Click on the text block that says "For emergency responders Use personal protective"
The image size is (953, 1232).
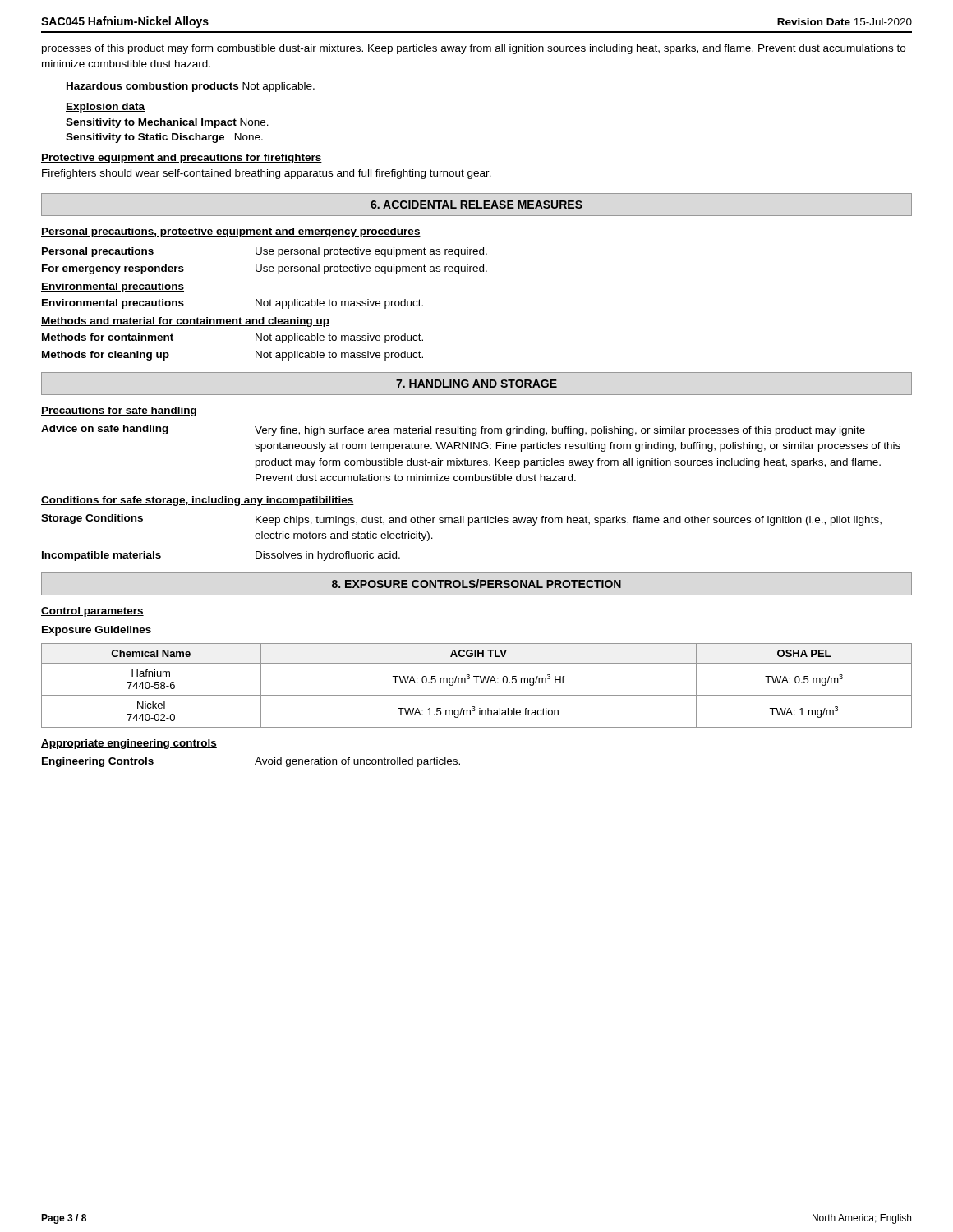[x=476, y=268]
